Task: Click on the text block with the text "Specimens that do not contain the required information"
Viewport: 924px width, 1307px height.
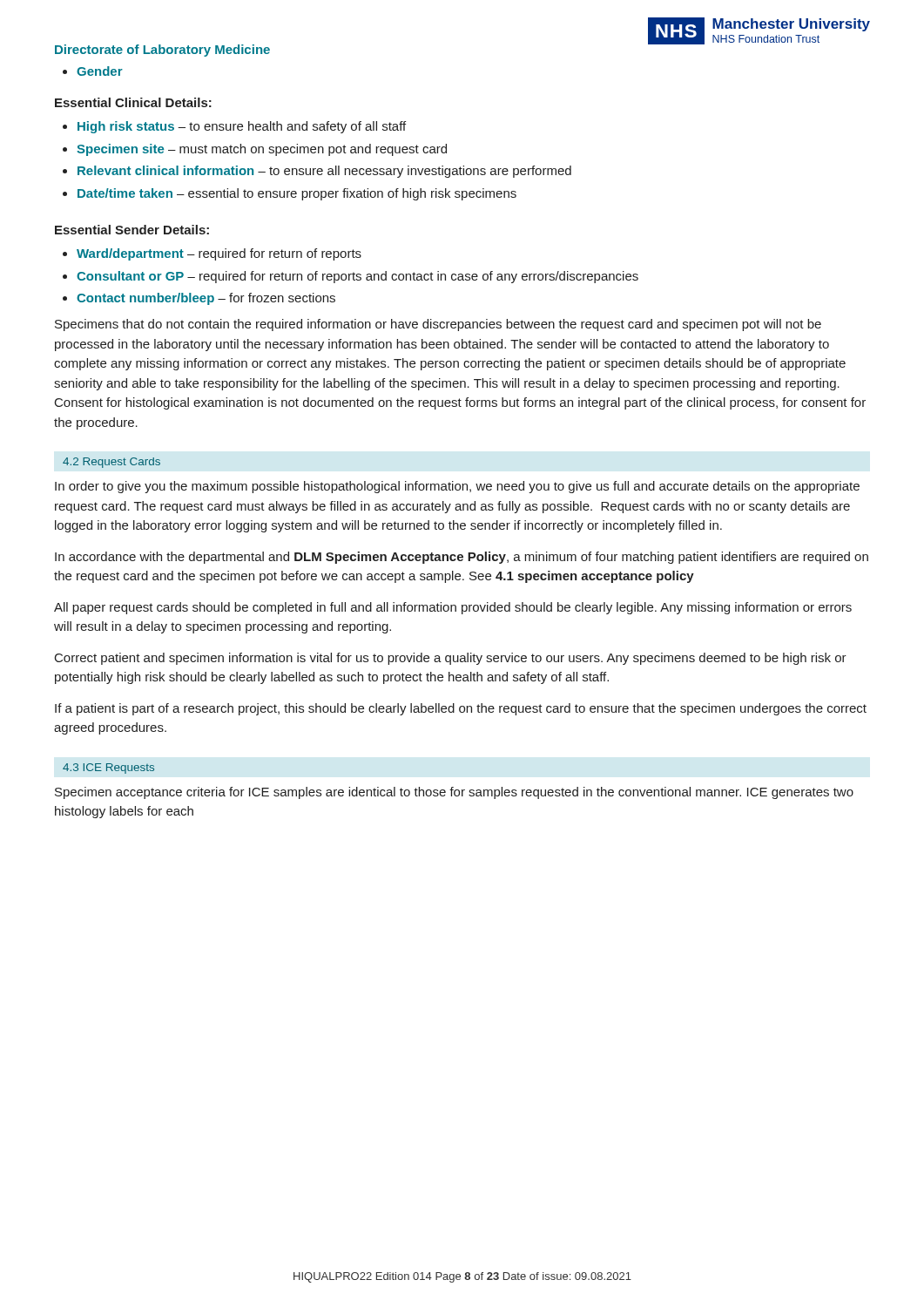Action: pyautogui.click(x=460, y=373)
